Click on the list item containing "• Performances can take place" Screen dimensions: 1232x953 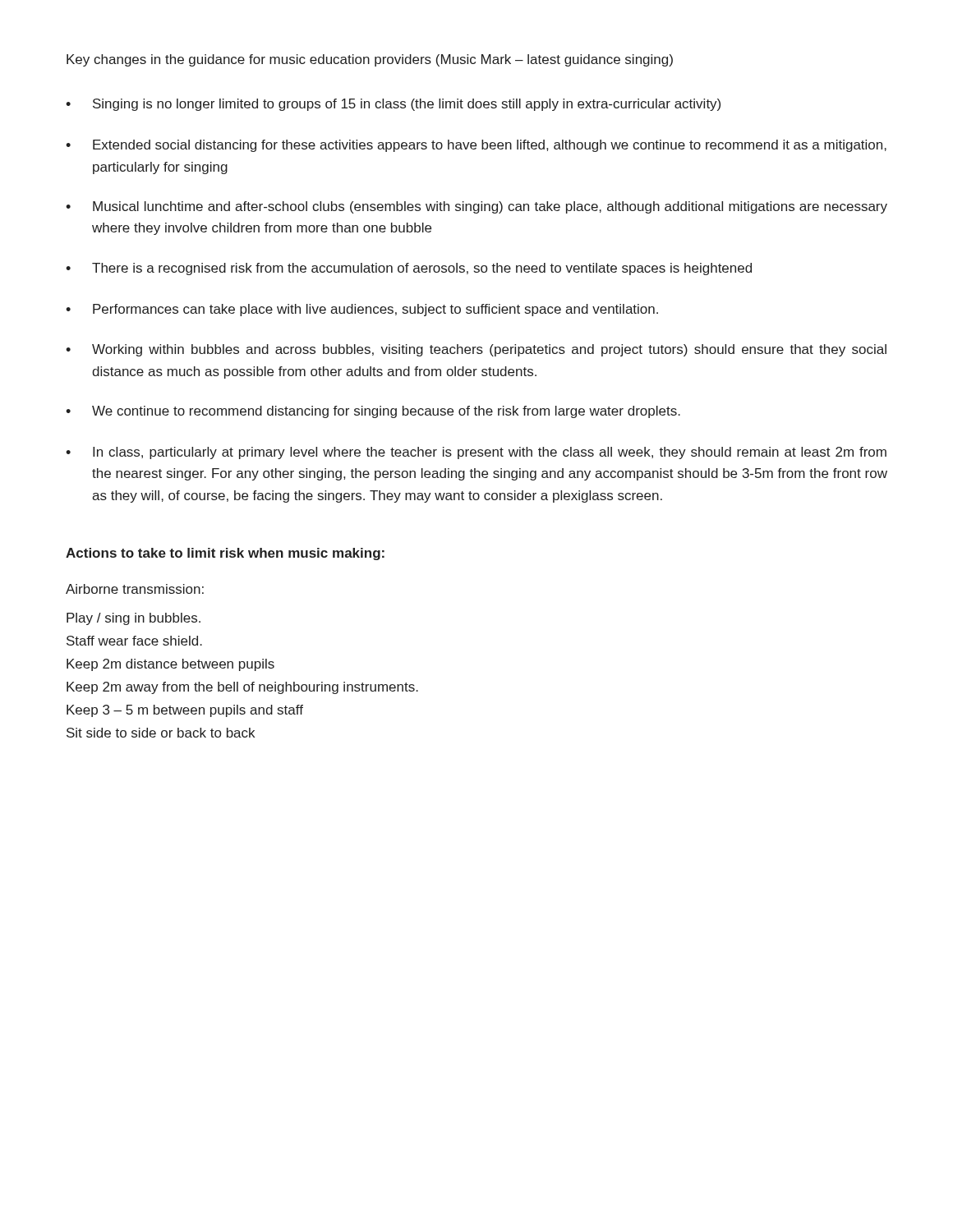tap(476, 310)
